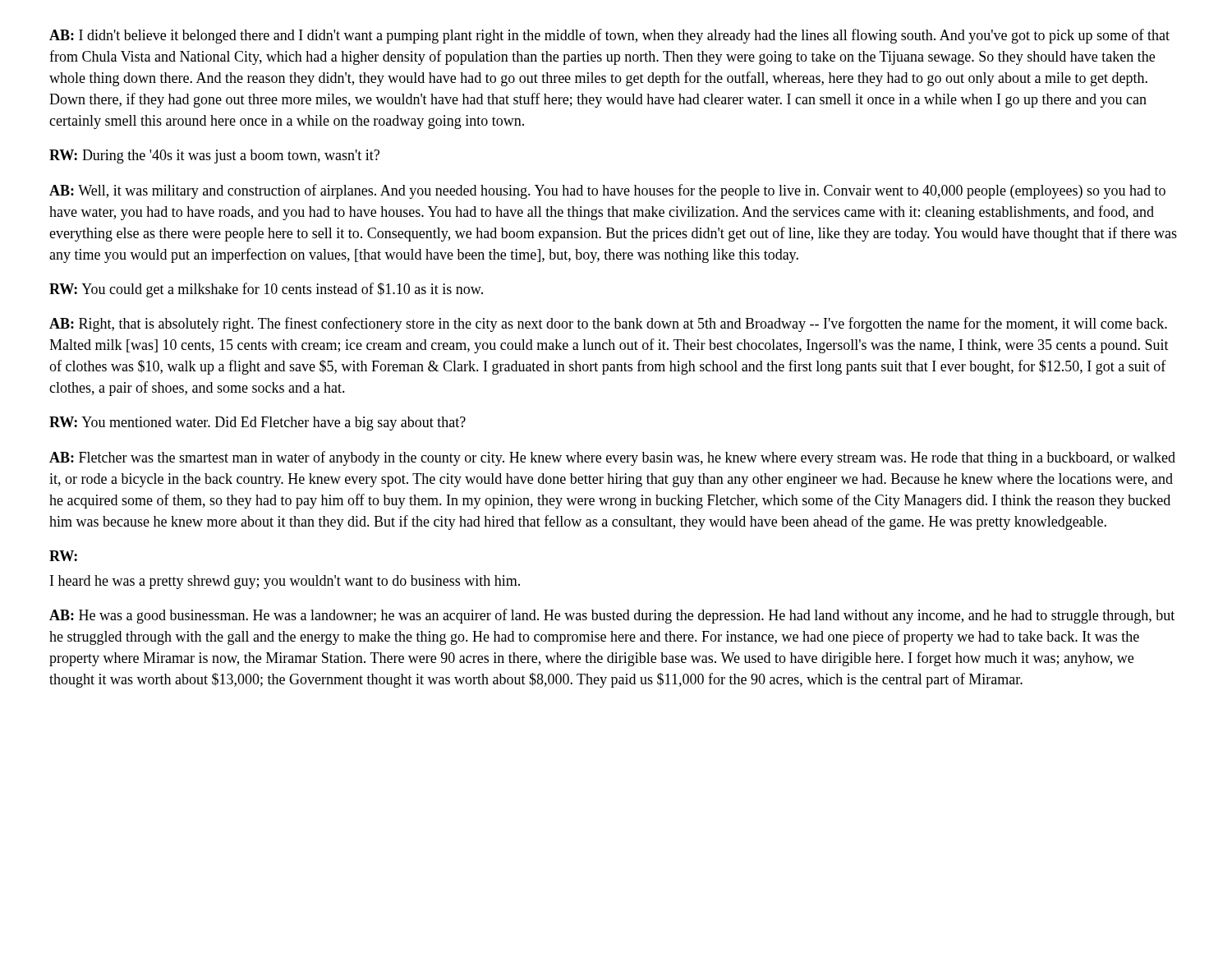
Task: Point to the block beginning "AB: Right, that is absolutely"
Action: tap(609, 356)
